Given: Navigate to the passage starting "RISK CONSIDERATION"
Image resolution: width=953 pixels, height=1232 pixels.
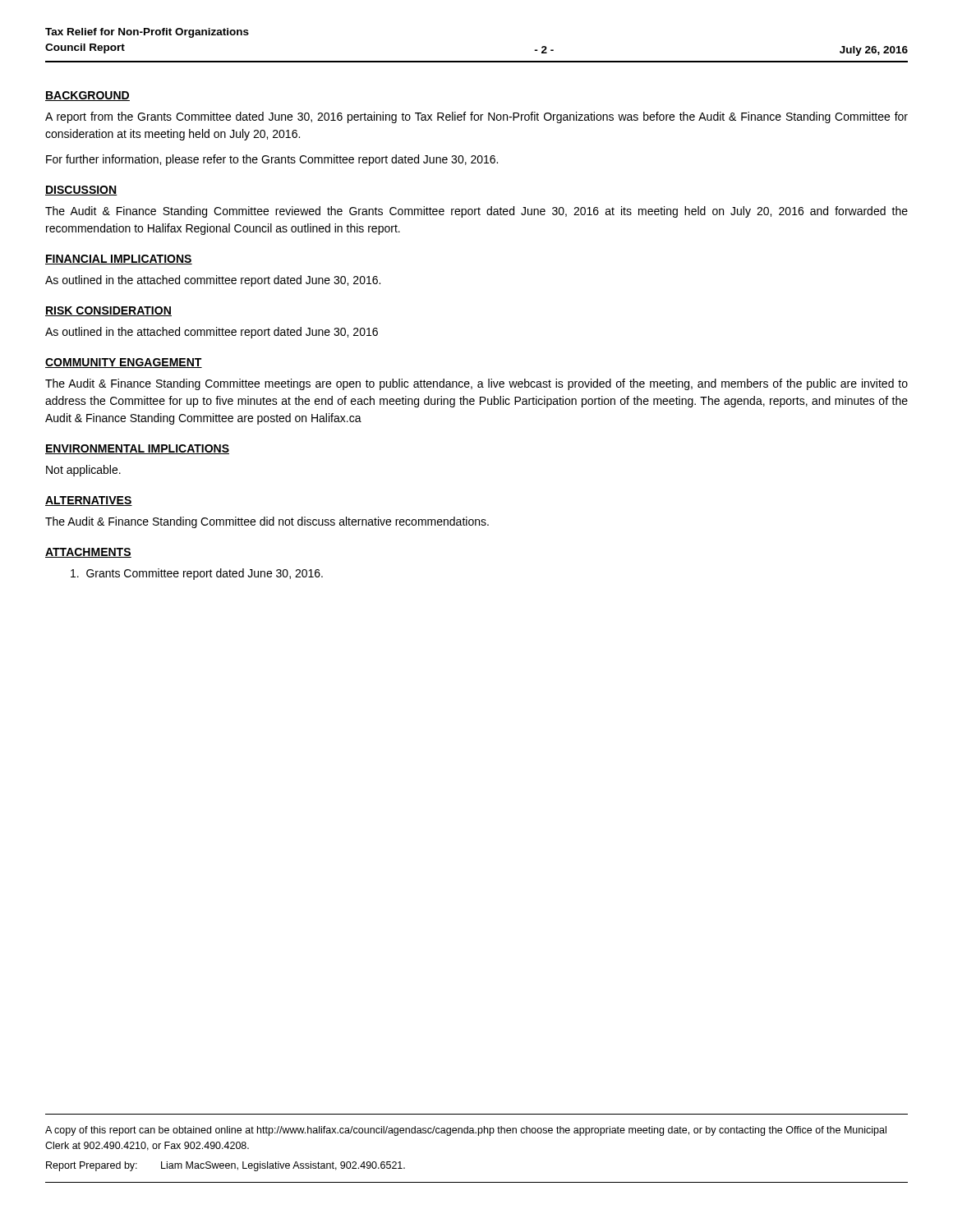Looking at the screenshot, I should [108, 310].
